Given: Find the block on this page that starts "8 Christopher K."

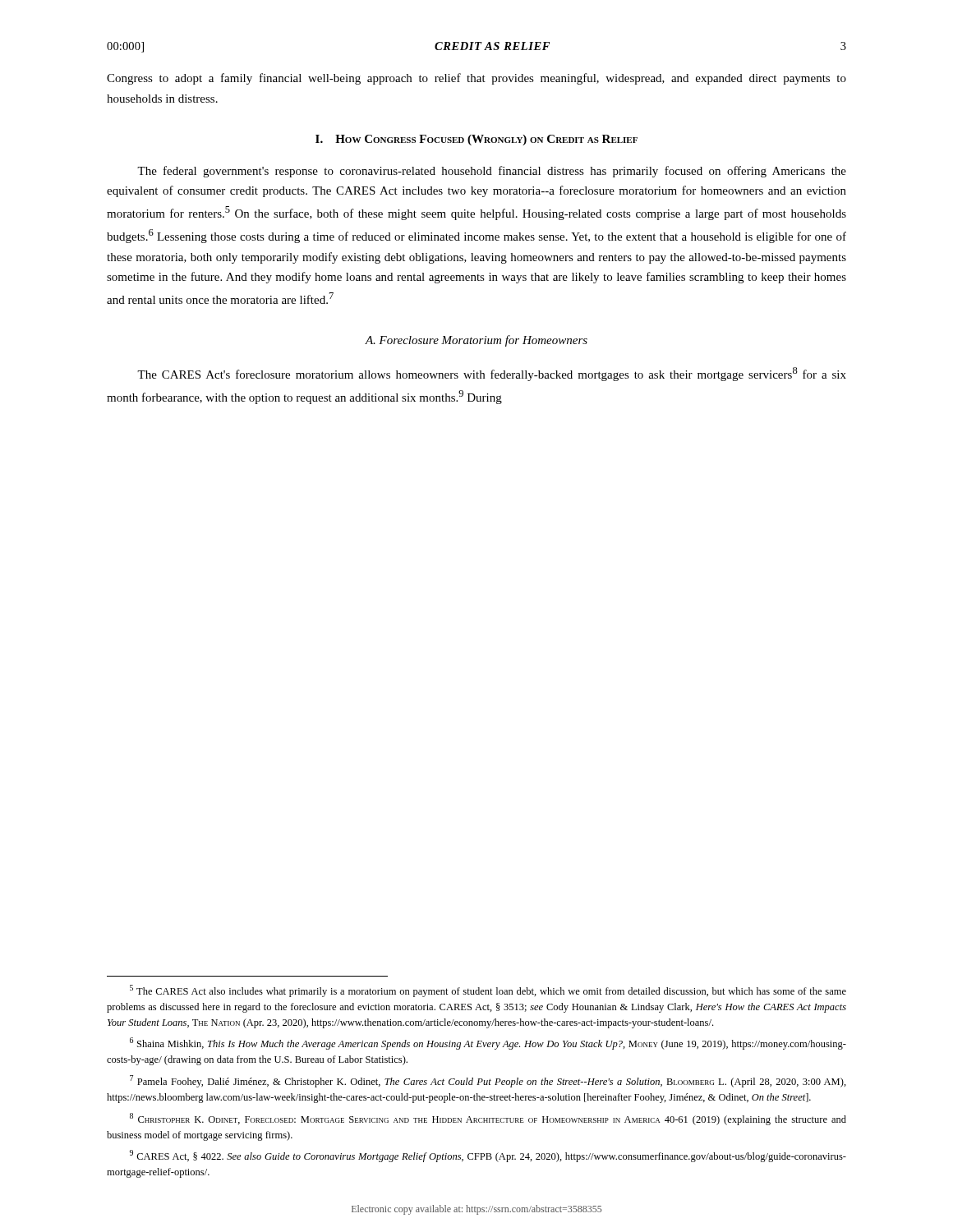Looking at the screenshot, I should pyautogui.click(x=476, y=1126).
